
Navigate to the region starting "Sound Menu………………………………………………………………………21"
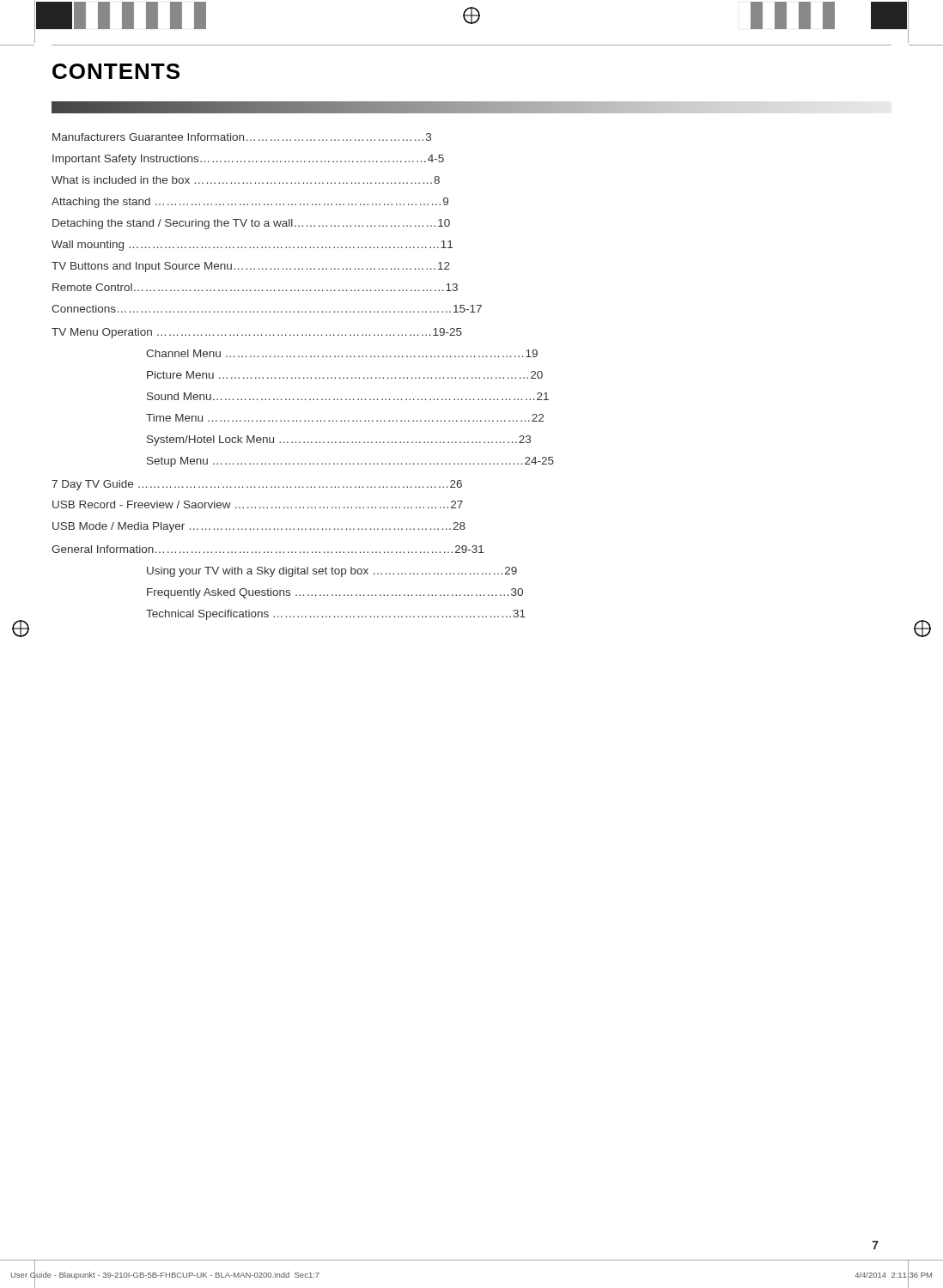click(348, 396)
